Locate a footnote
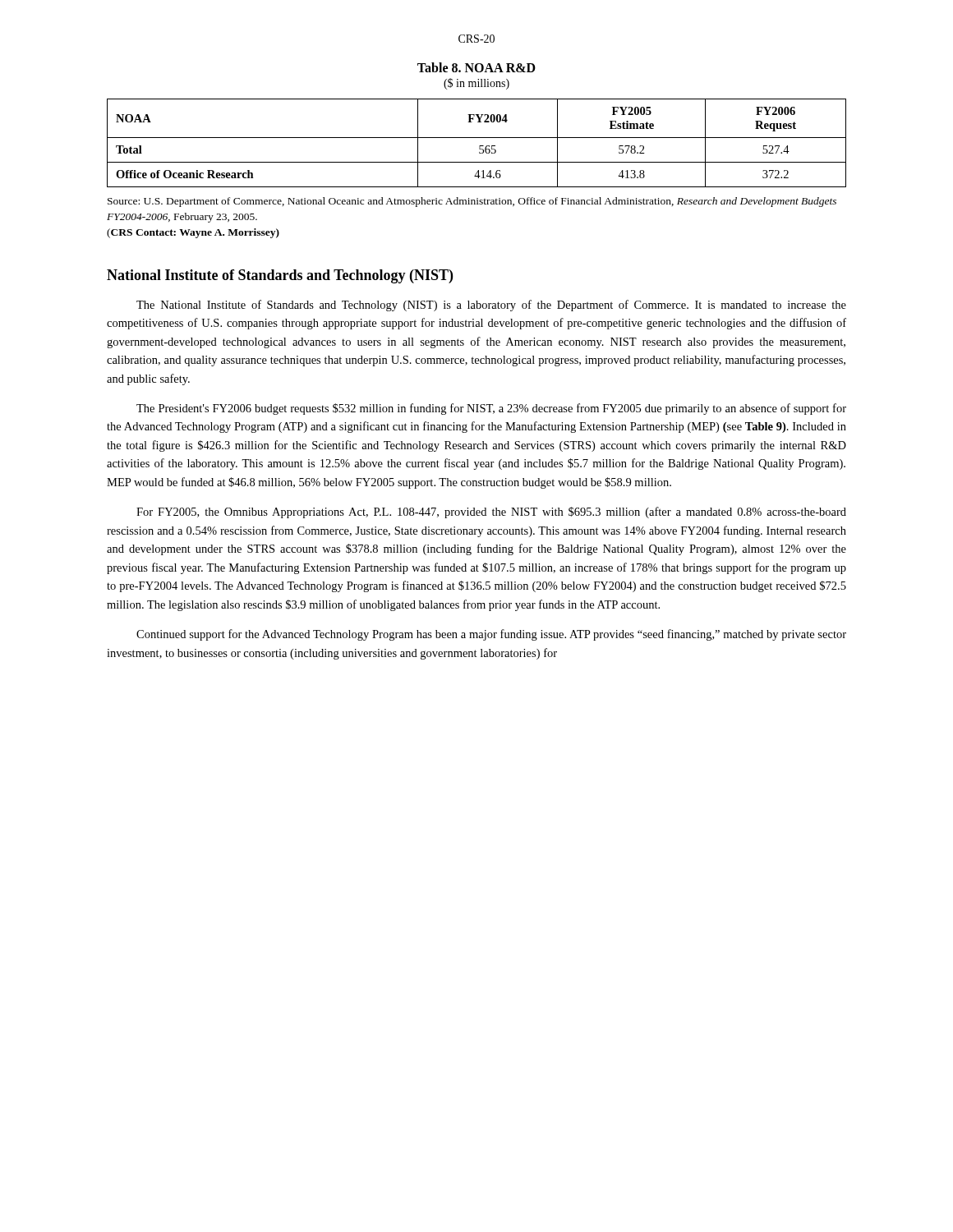Screen dimensions: 1232x953 (x=472, y=216)
